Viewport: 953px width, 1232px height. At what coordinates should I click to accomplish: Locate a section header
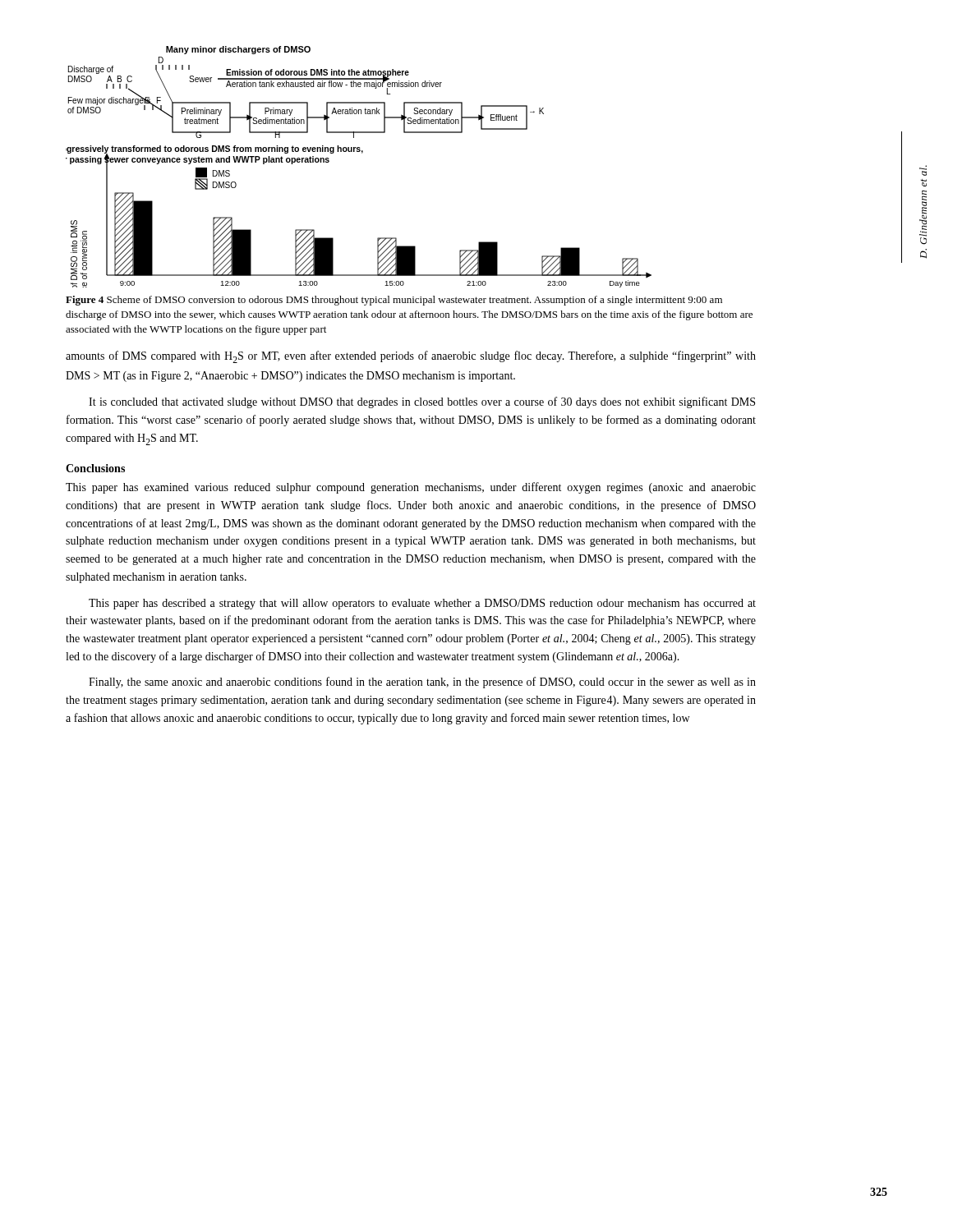95,469
